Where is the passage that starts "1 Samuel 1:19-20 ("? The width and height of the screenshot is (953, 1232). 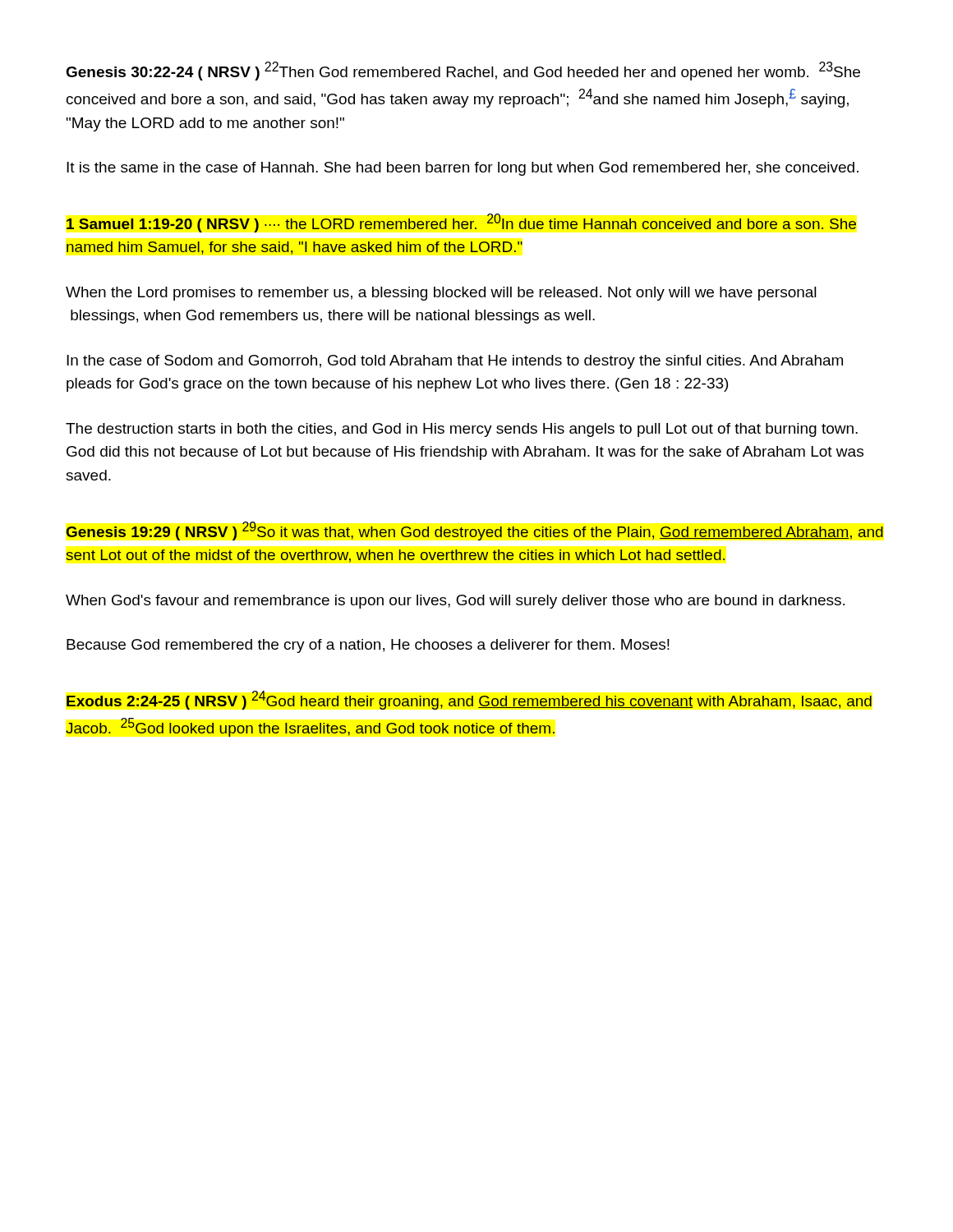[x=461, y=234]
